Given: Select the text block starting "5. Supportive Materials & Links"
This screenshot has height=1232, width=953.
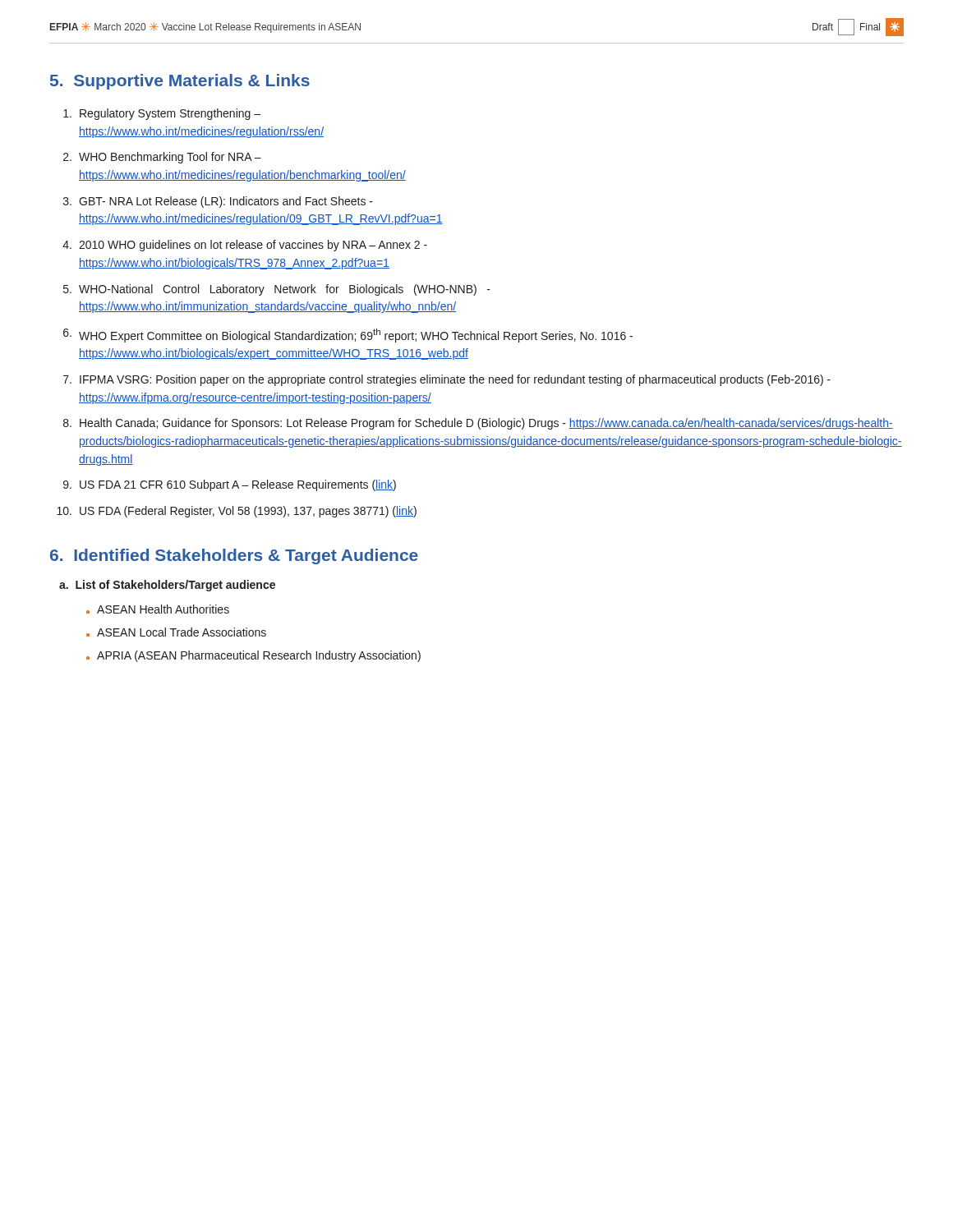Looking at the screenshot, I should click(x=180, y=80).
